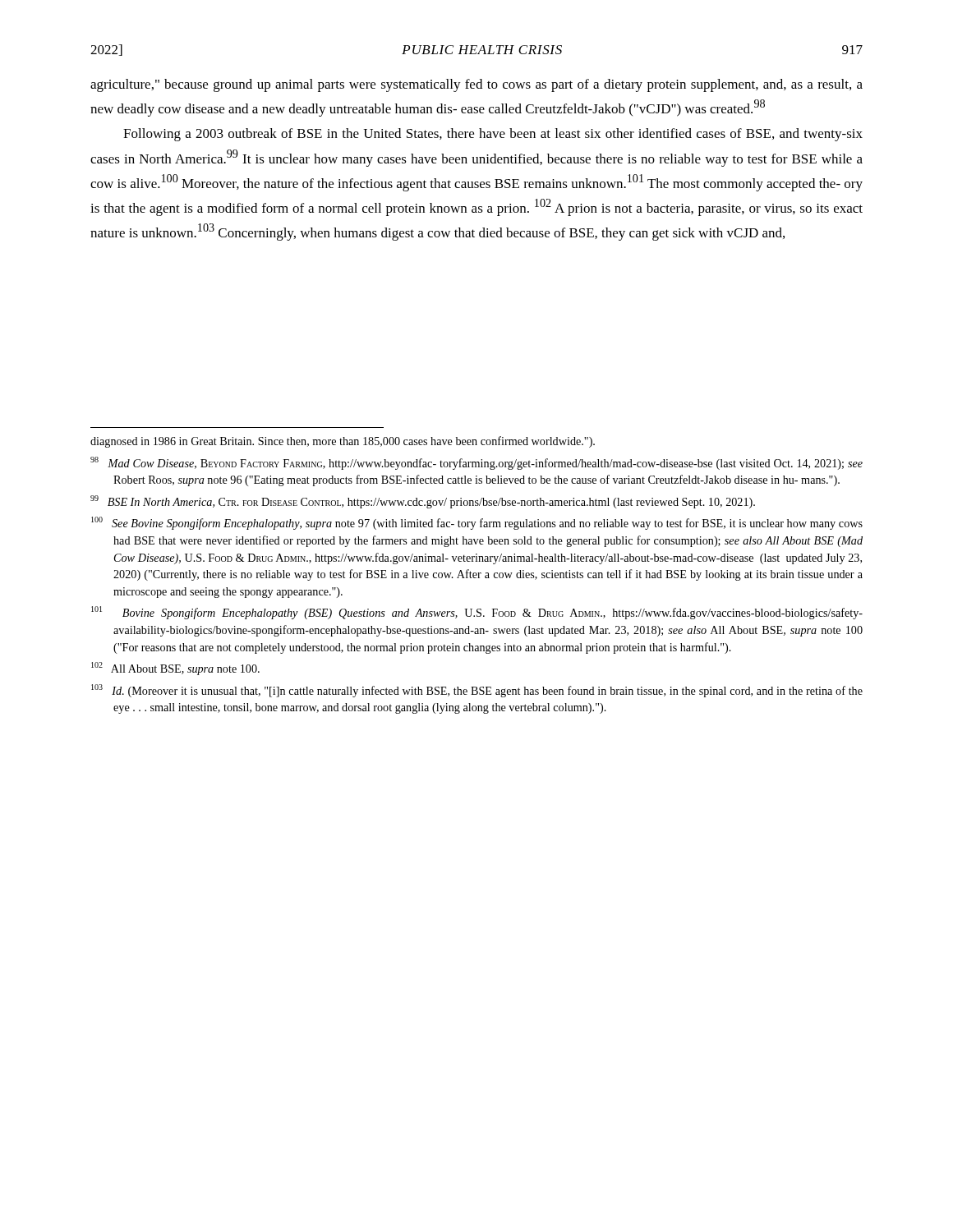
Task: Click on the footnote containing "102 All About BSE, supra note 100."
Action: pos(175,668)
